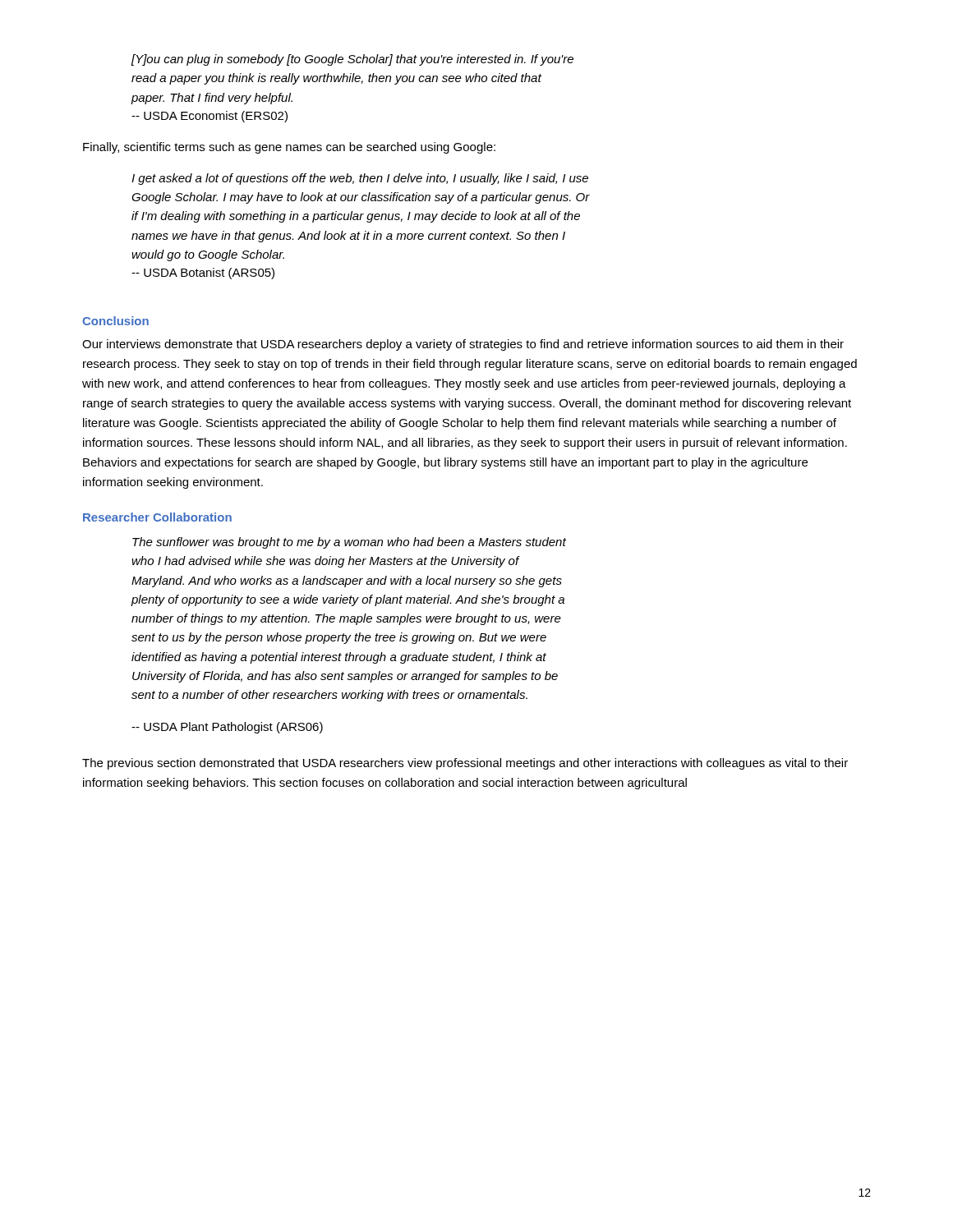Navigate to the text starting "I get asked"
953x1232 pixels.
coord(501,224)
